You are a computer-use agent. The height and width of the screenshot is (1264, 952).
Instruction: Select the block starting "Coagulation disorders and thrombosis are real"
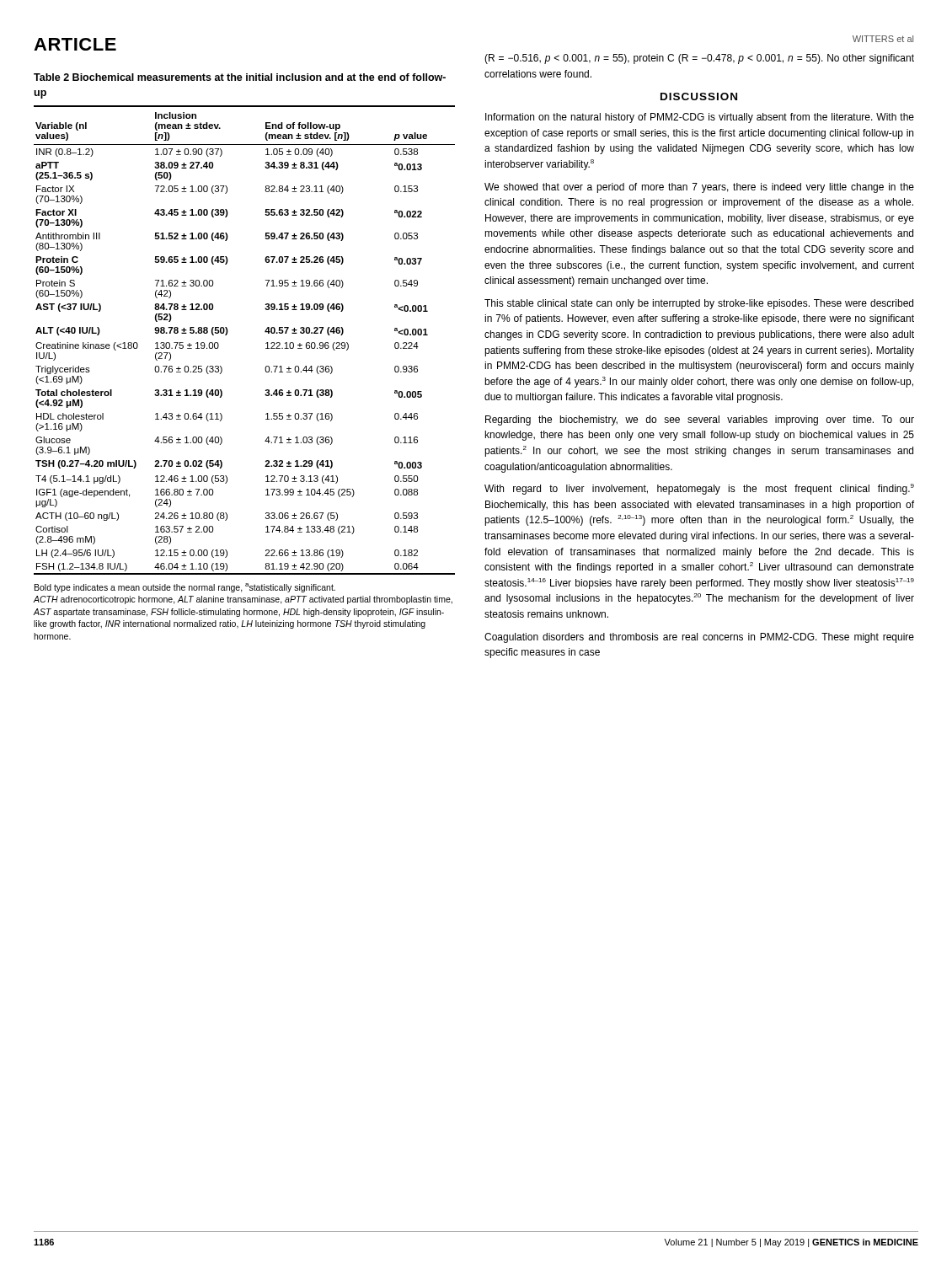(699, 645)
